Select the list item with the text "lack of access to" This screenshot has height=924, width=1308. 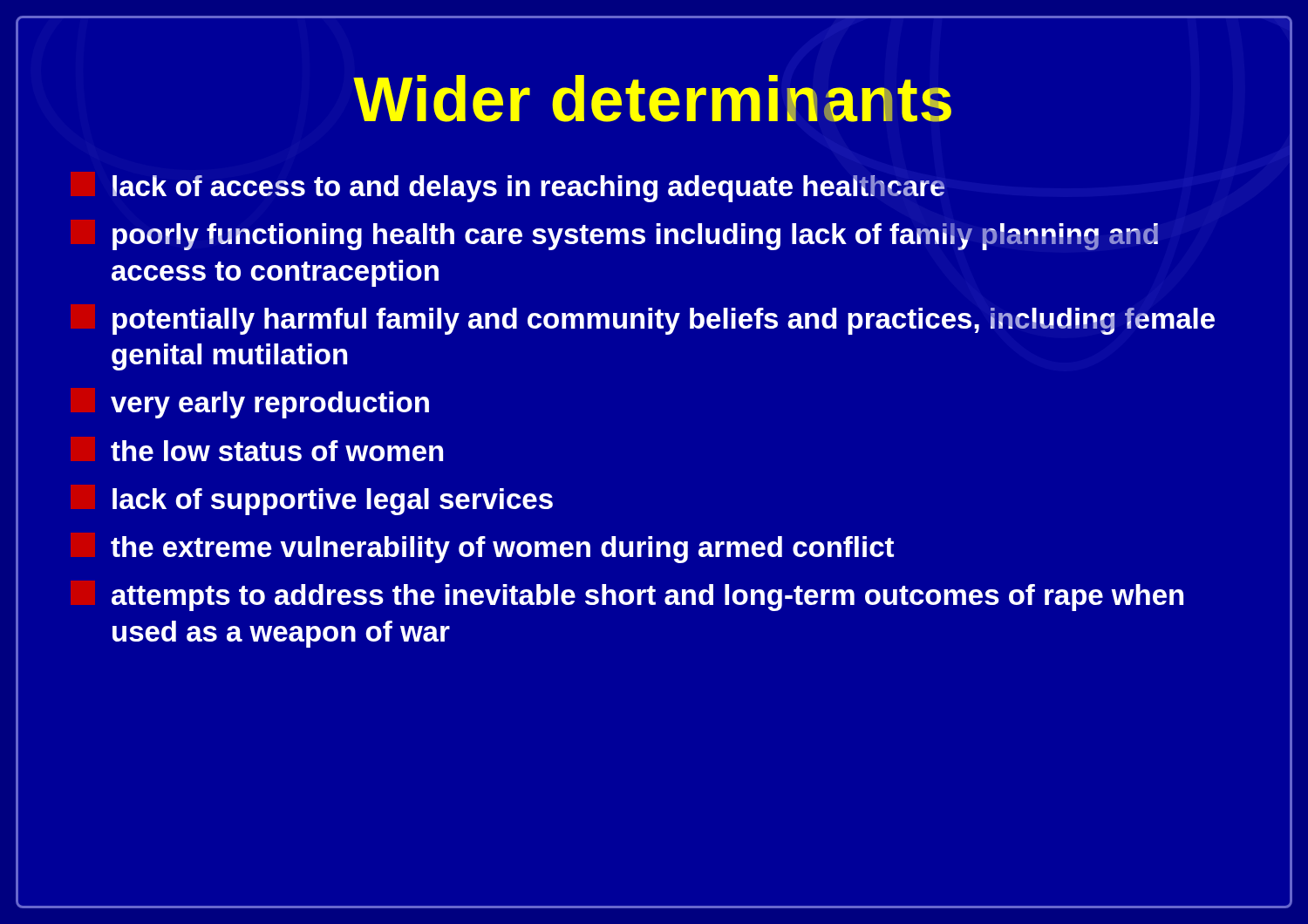tap(508, 186)
